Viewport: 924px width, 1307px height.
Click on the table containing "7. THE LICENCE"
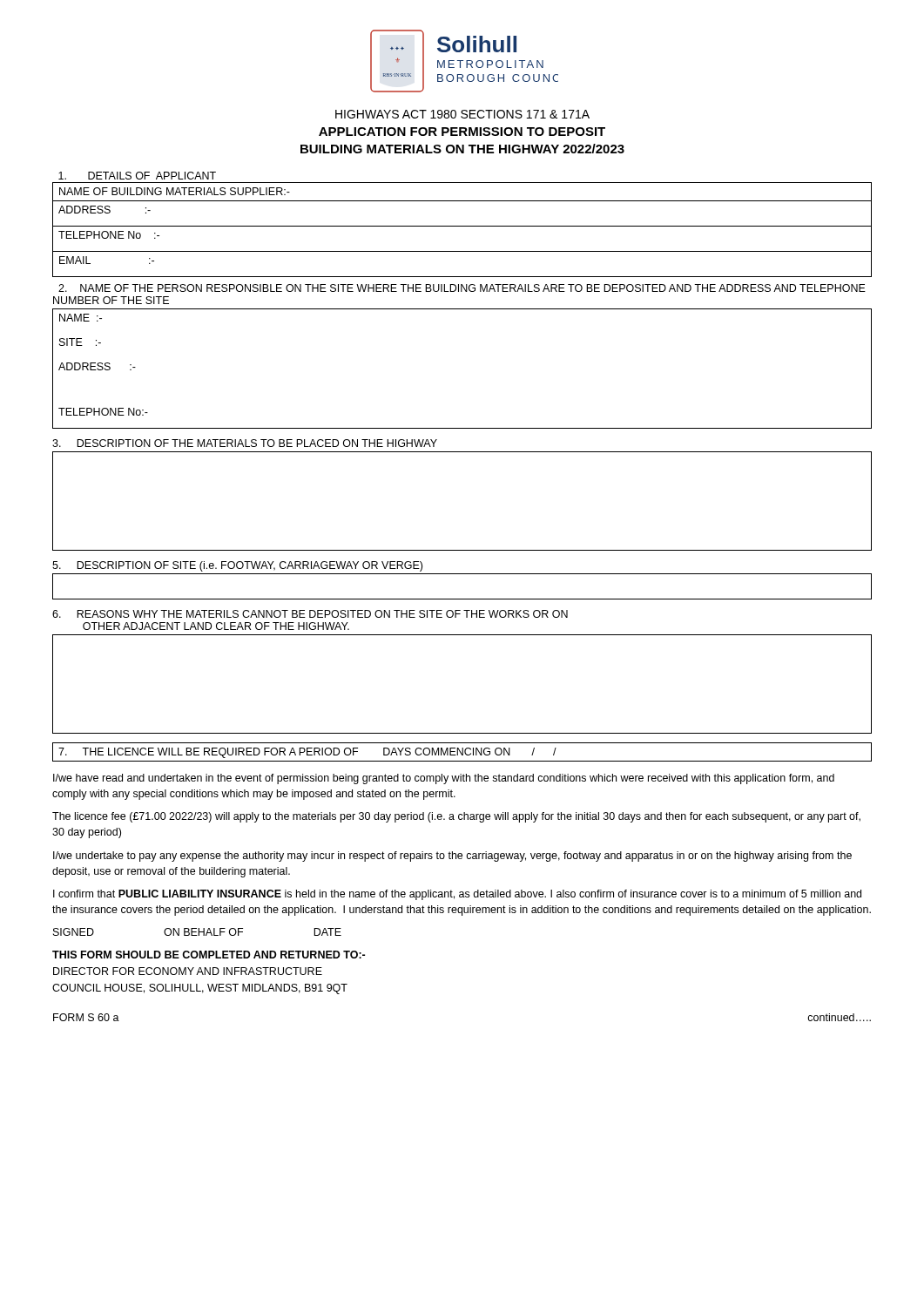pos(462,752)
